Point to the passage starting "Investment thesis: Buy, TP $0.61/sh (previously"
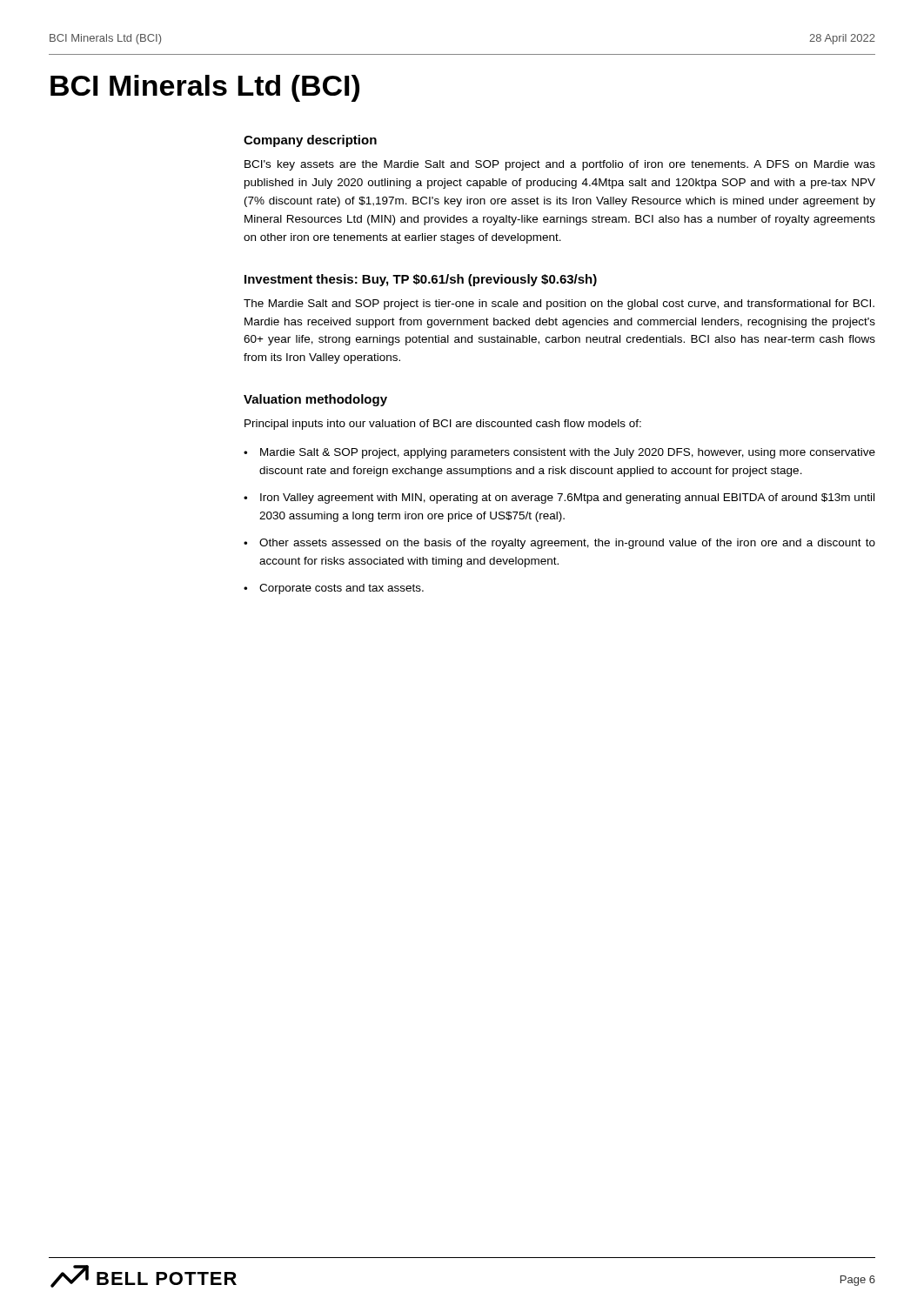 [x=420, y=278]
